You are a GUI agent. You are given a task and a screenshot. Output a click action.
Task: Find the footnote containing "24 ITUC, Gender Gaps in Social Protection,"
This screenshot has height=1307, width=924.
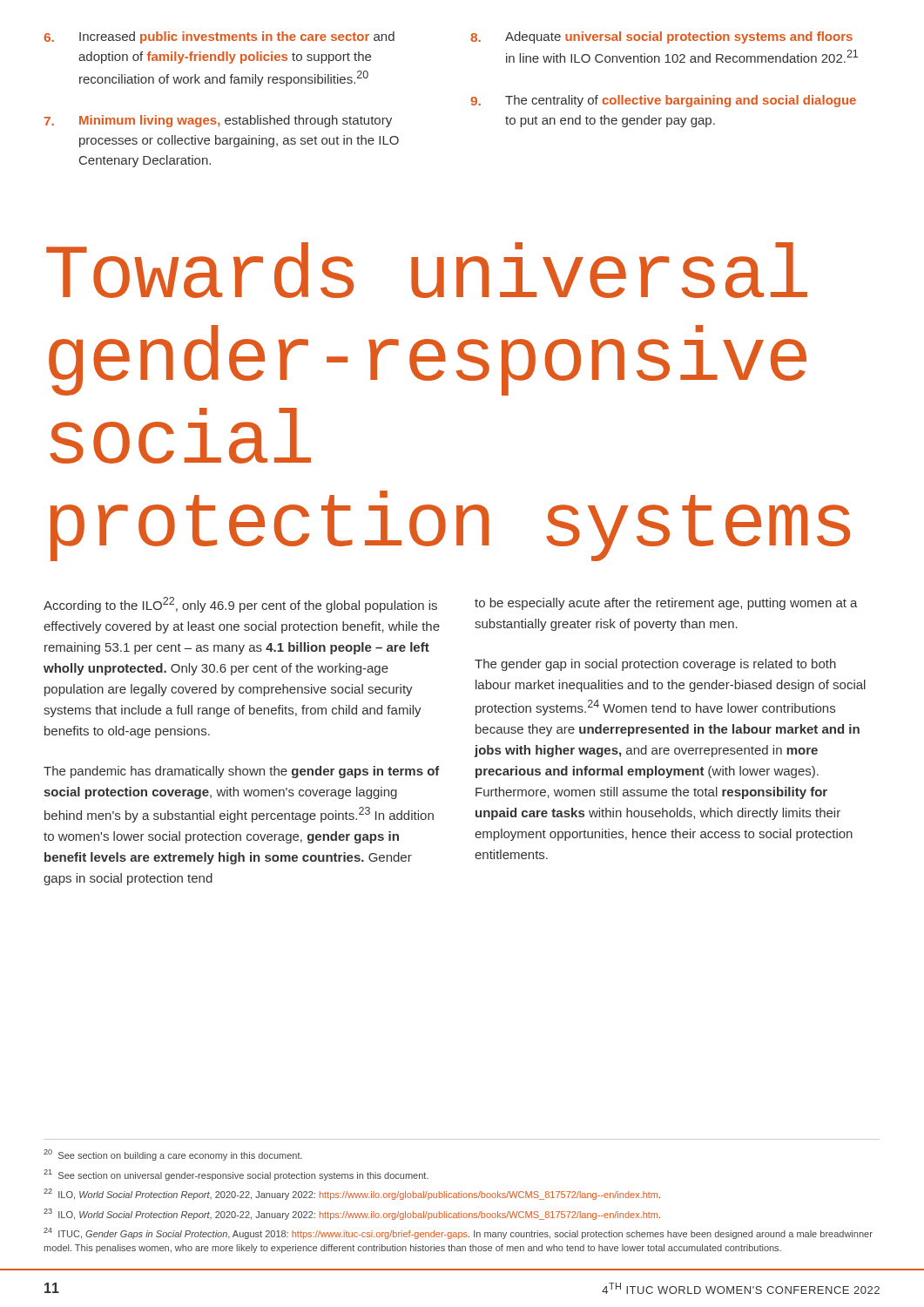pos(458,1240)
